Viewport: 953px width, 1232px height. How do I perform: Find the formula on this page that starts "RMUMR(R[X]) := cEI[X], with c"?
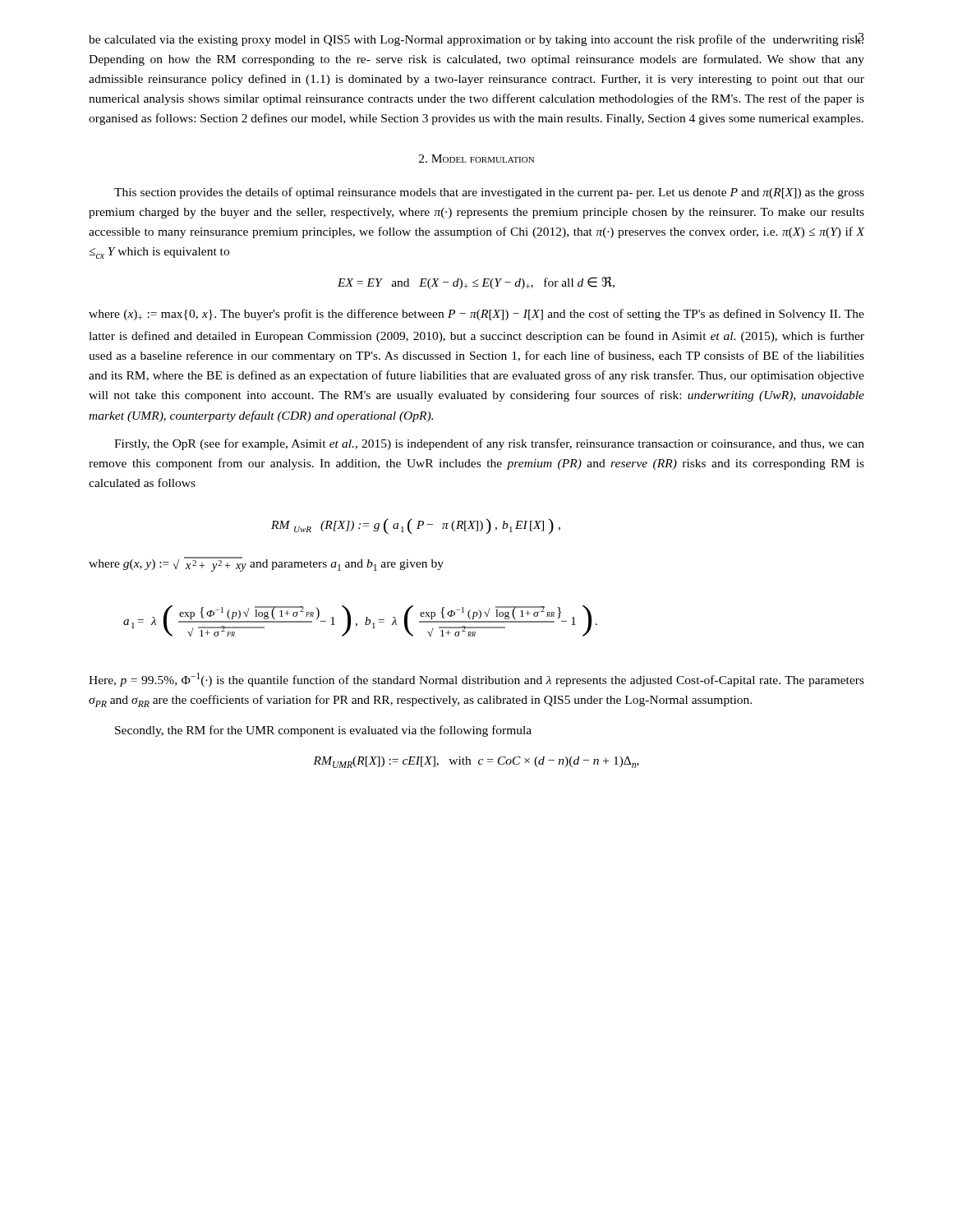tap(476, 762)
